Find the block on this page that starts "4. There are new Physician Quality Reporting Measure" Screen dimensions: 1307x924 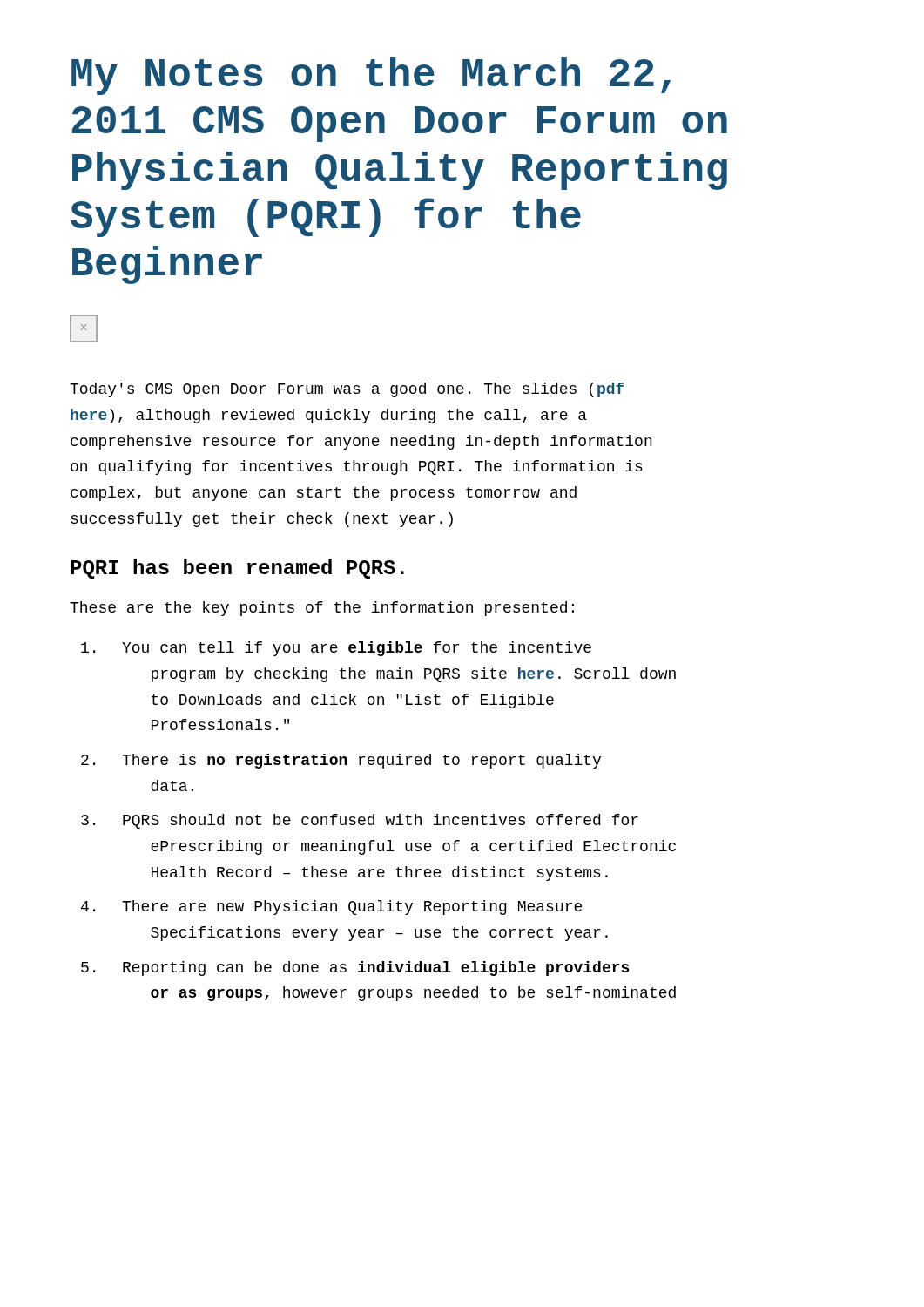click(x=462, y=921)
